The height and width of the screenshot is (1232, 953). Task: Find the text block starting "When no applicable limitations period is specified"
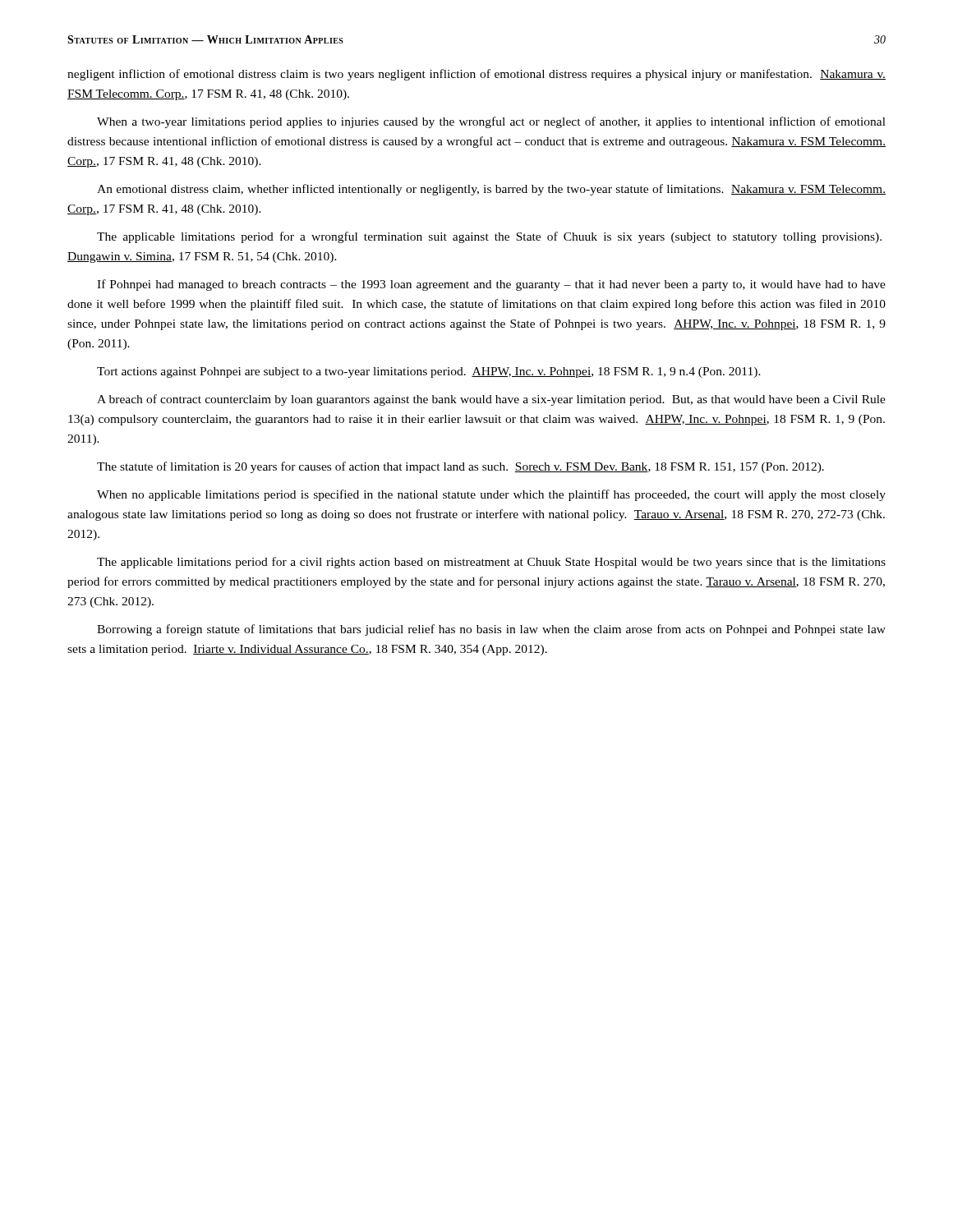476,514
